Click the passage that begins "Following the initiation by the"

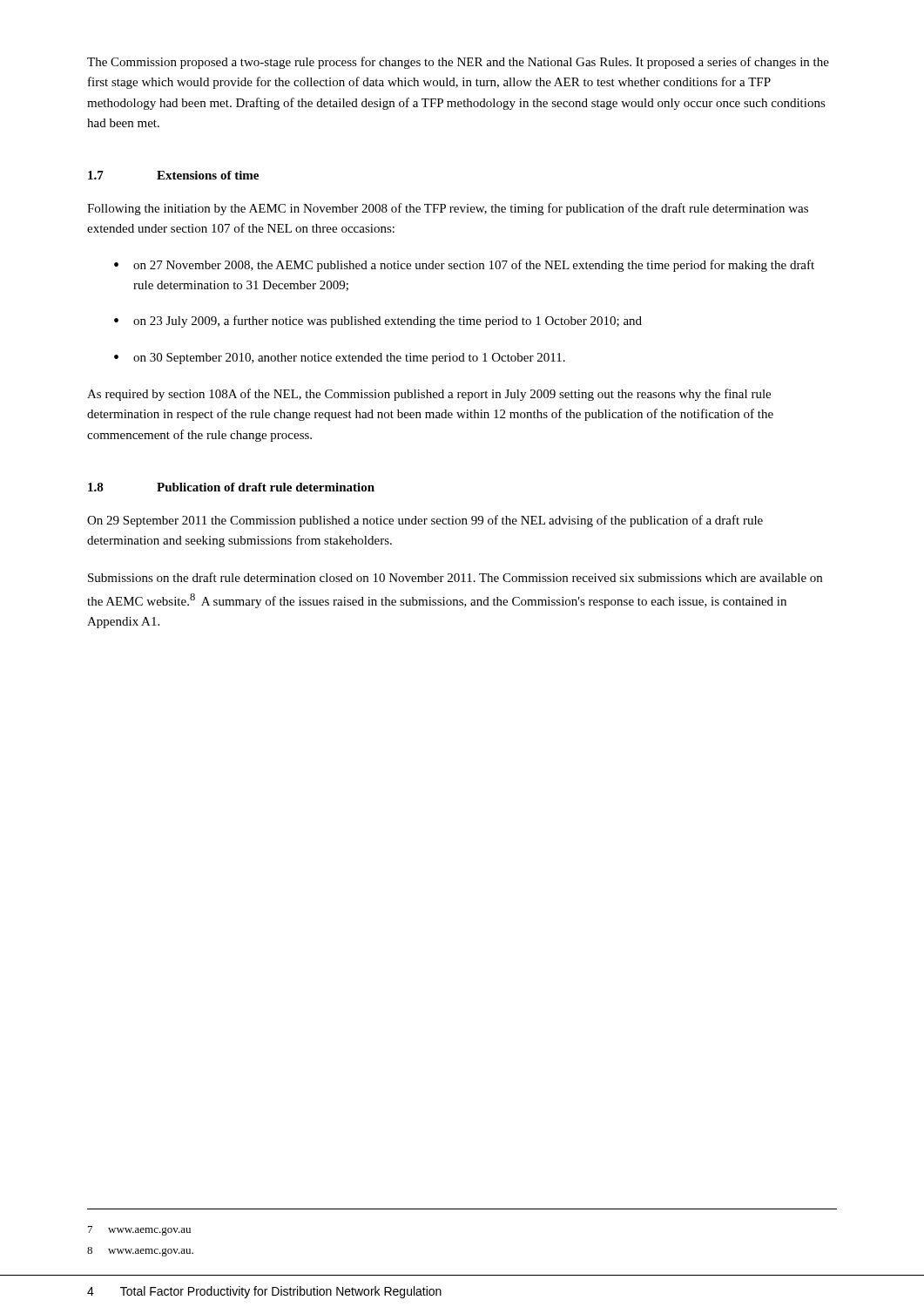coord(448,218)
